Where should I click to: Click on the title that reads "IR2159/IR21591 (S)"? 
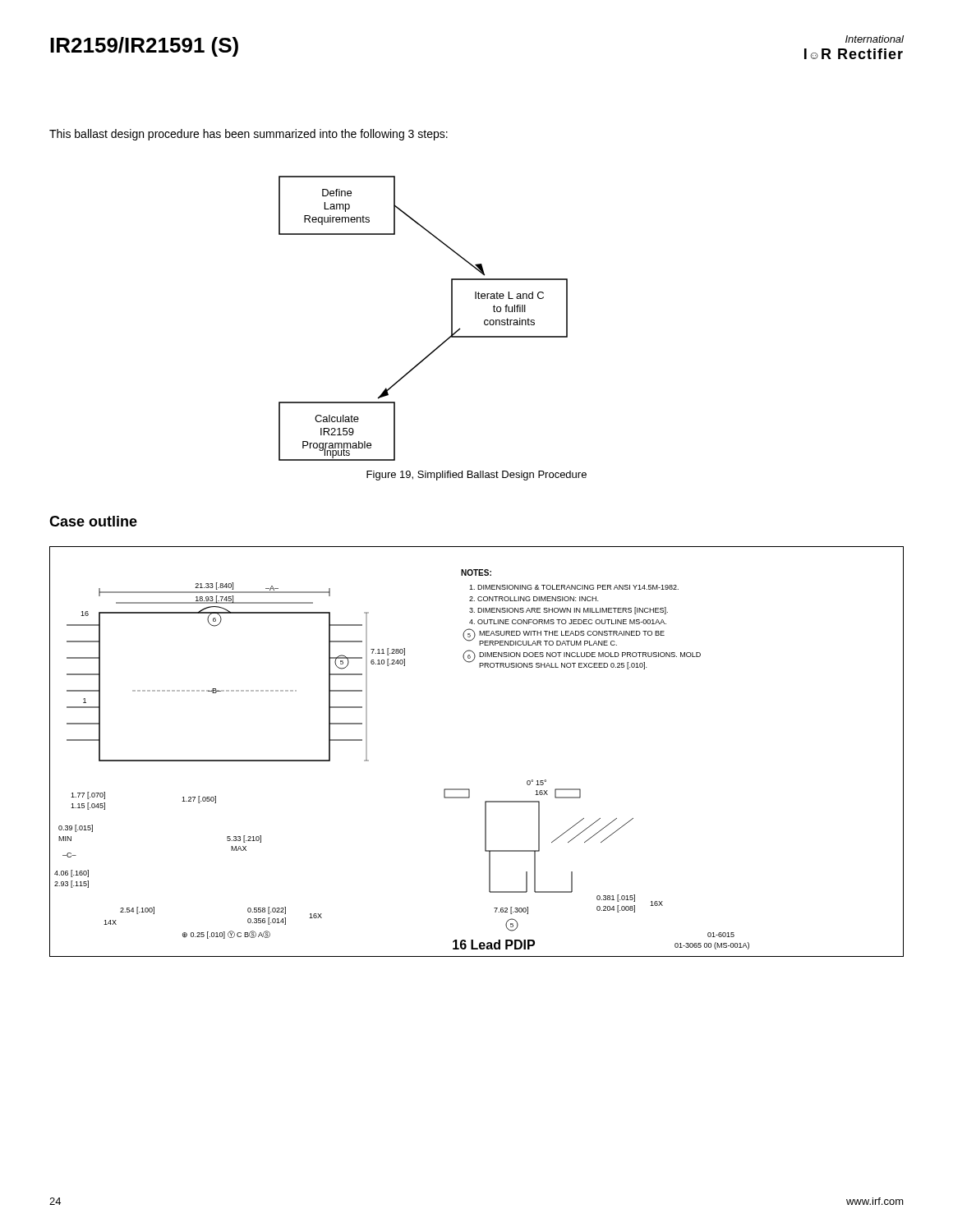(144, 45)
